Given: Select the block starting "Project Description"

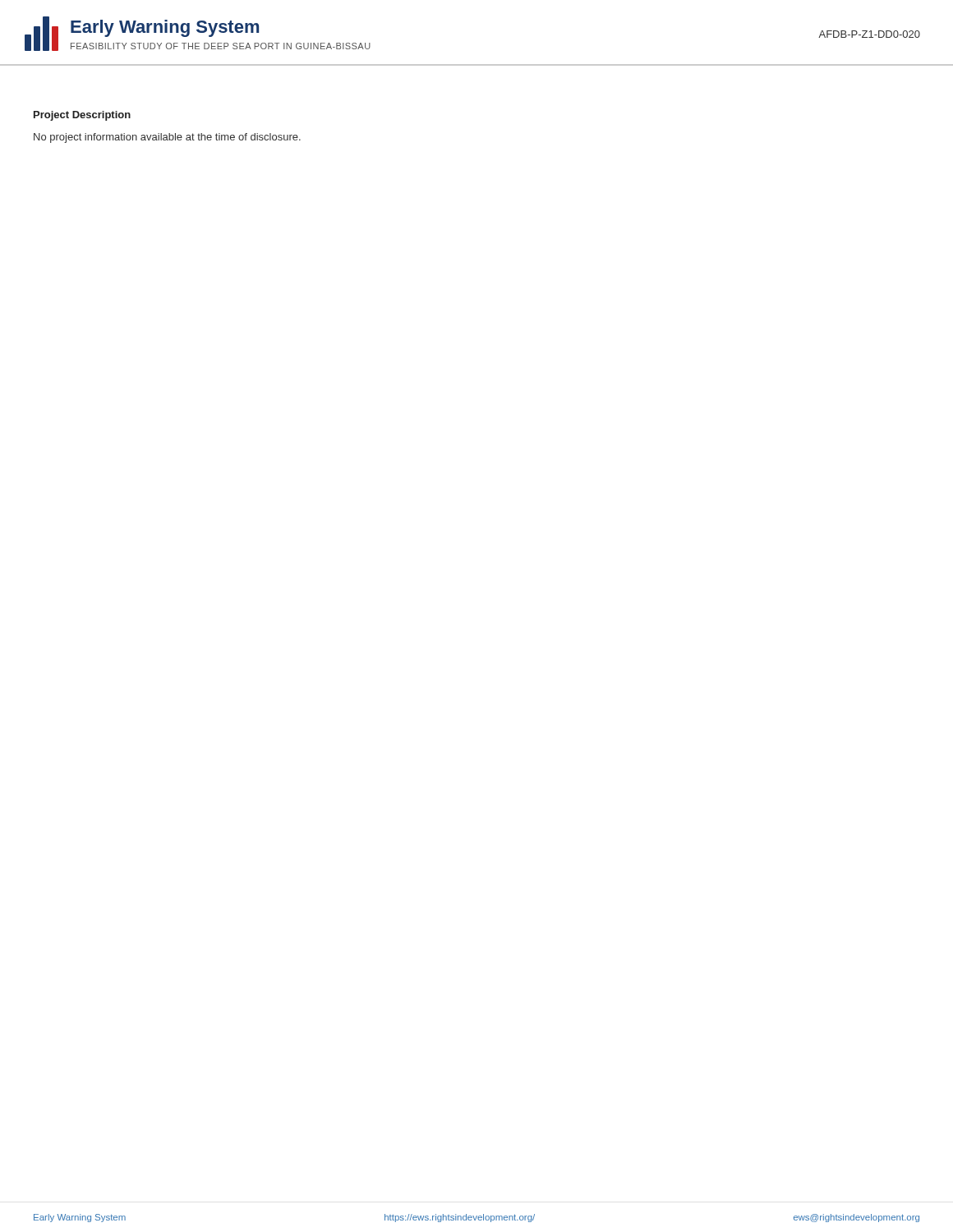Looking at the screenshot, I should pyautogui.click(x=82, y=115).
